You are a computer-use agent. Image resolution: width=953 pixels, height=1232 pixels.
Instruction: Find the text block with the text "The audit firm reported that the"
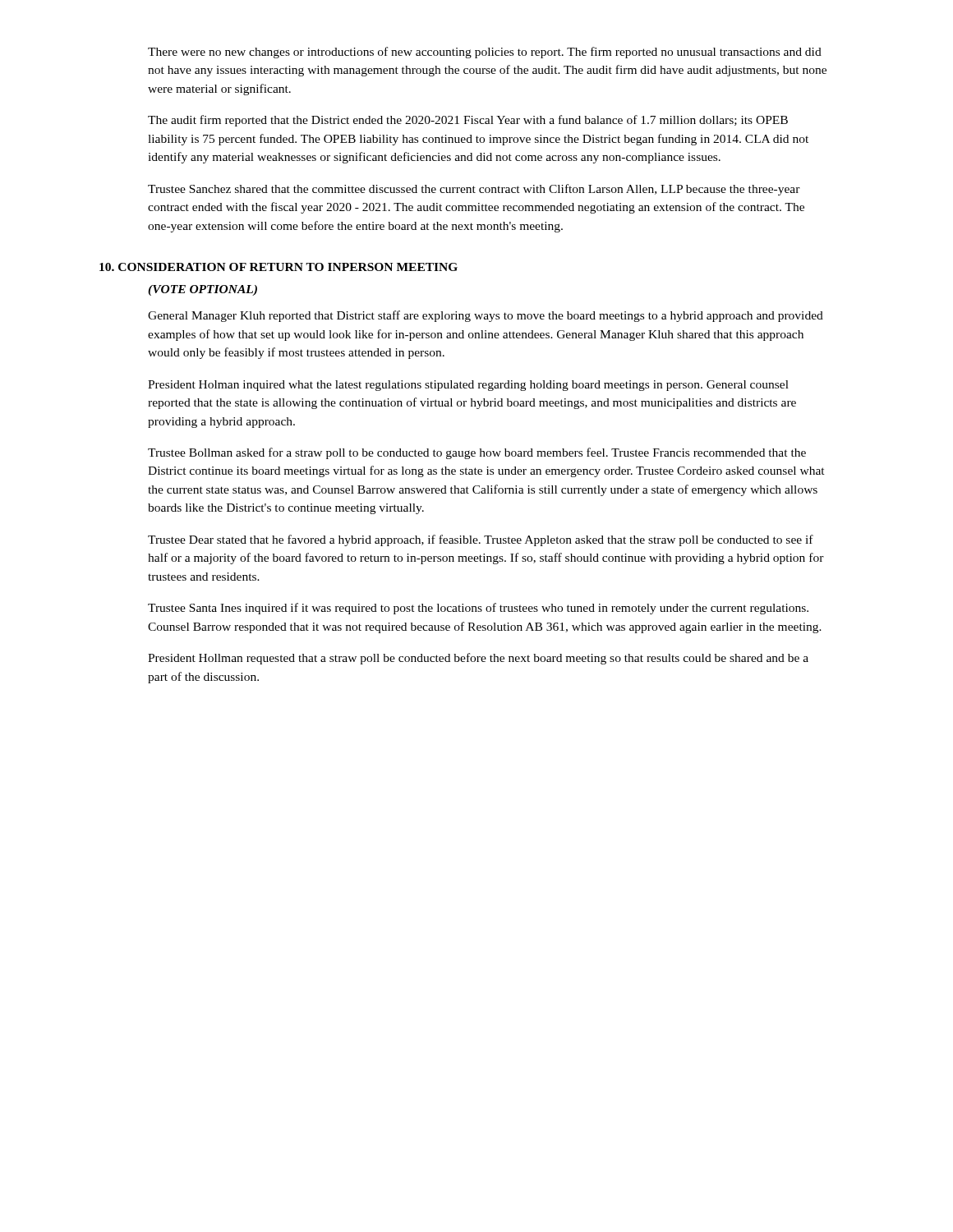(478, 138)
